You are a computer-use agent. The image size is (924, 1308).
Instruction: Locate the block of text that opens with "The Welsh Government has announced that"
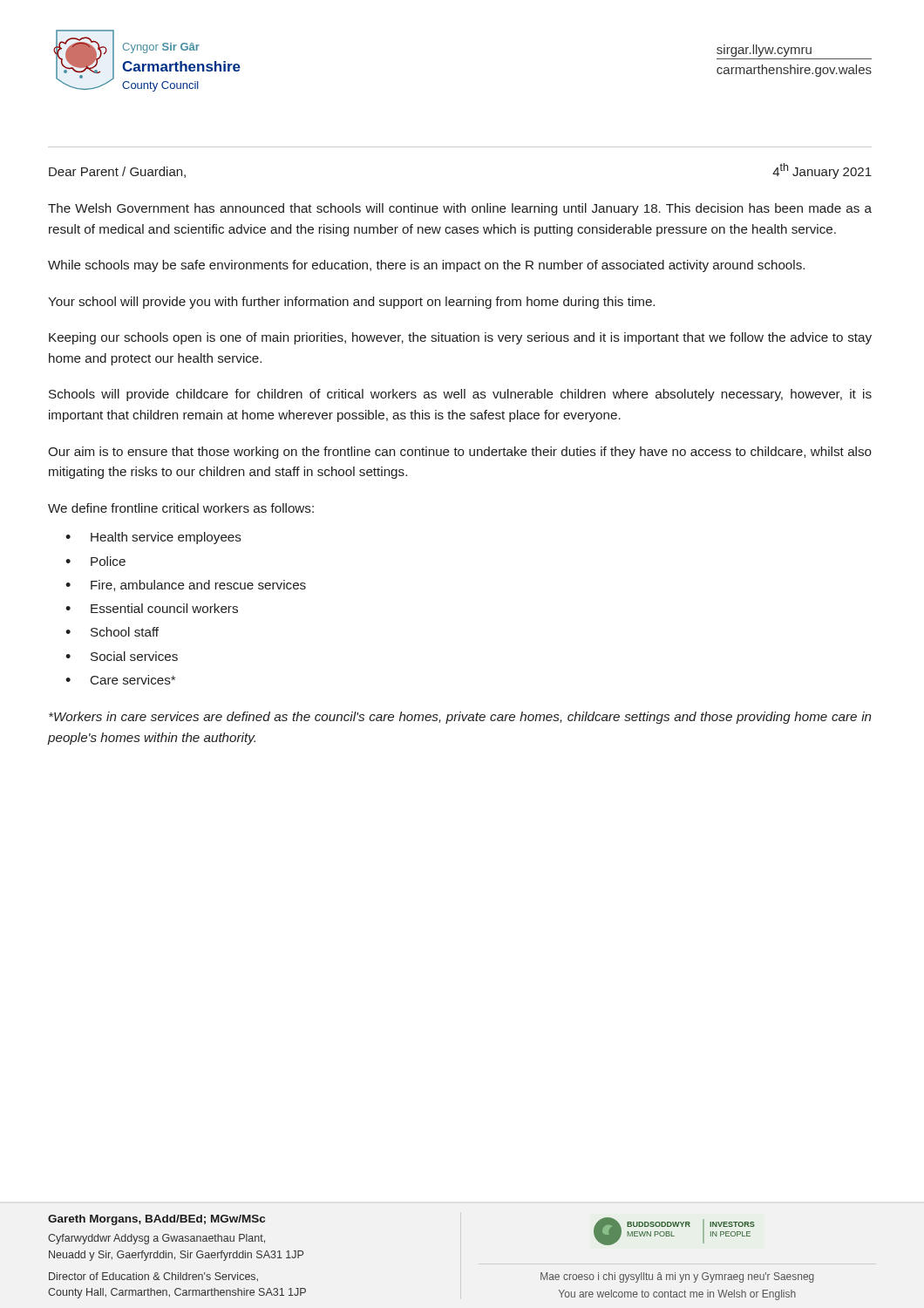pyautogui.click(x=460, y=218)
